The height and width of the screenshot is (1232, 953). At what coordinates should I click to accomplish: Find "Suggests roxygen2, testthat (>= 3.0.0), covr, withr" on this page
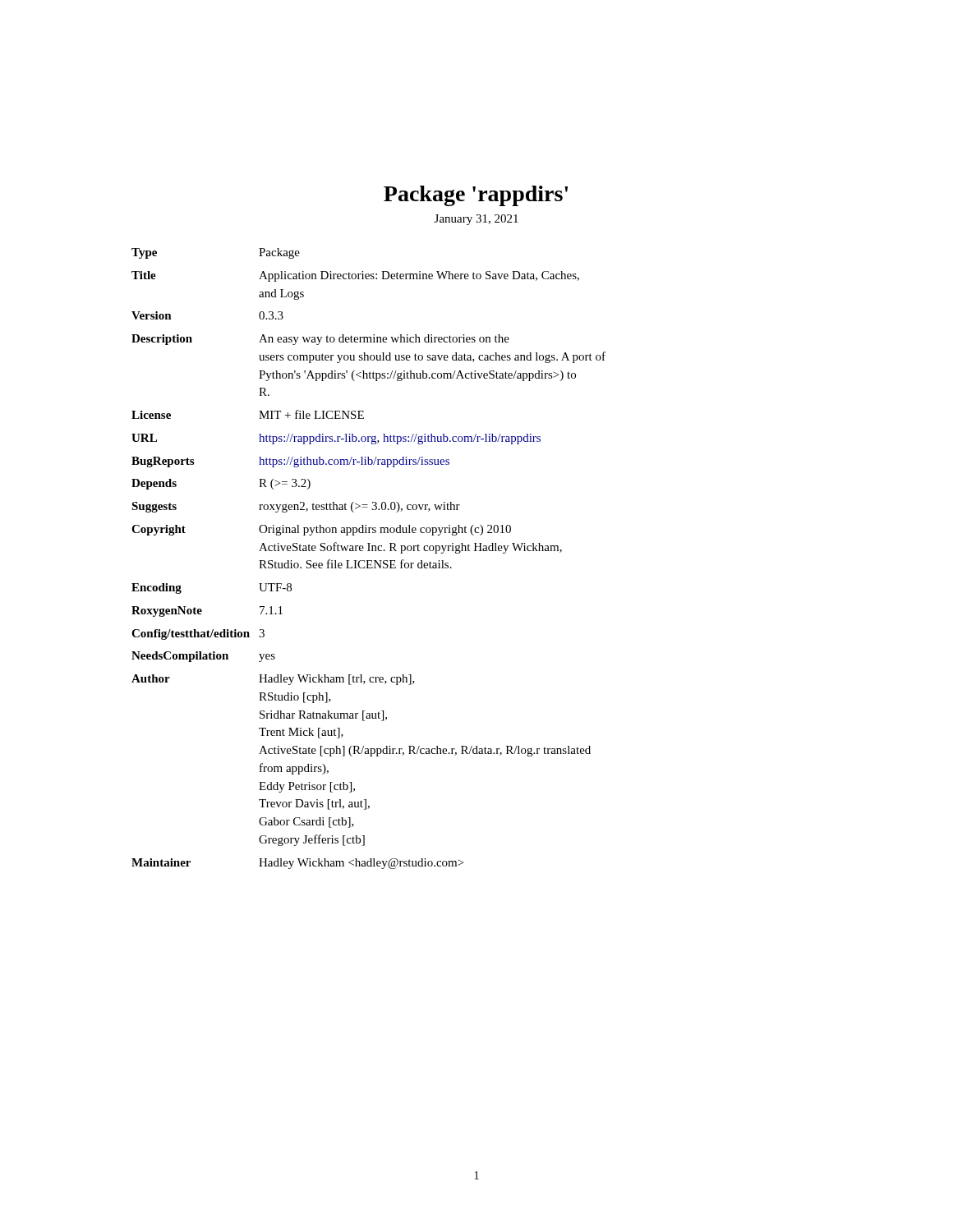[x=296, y=507]
